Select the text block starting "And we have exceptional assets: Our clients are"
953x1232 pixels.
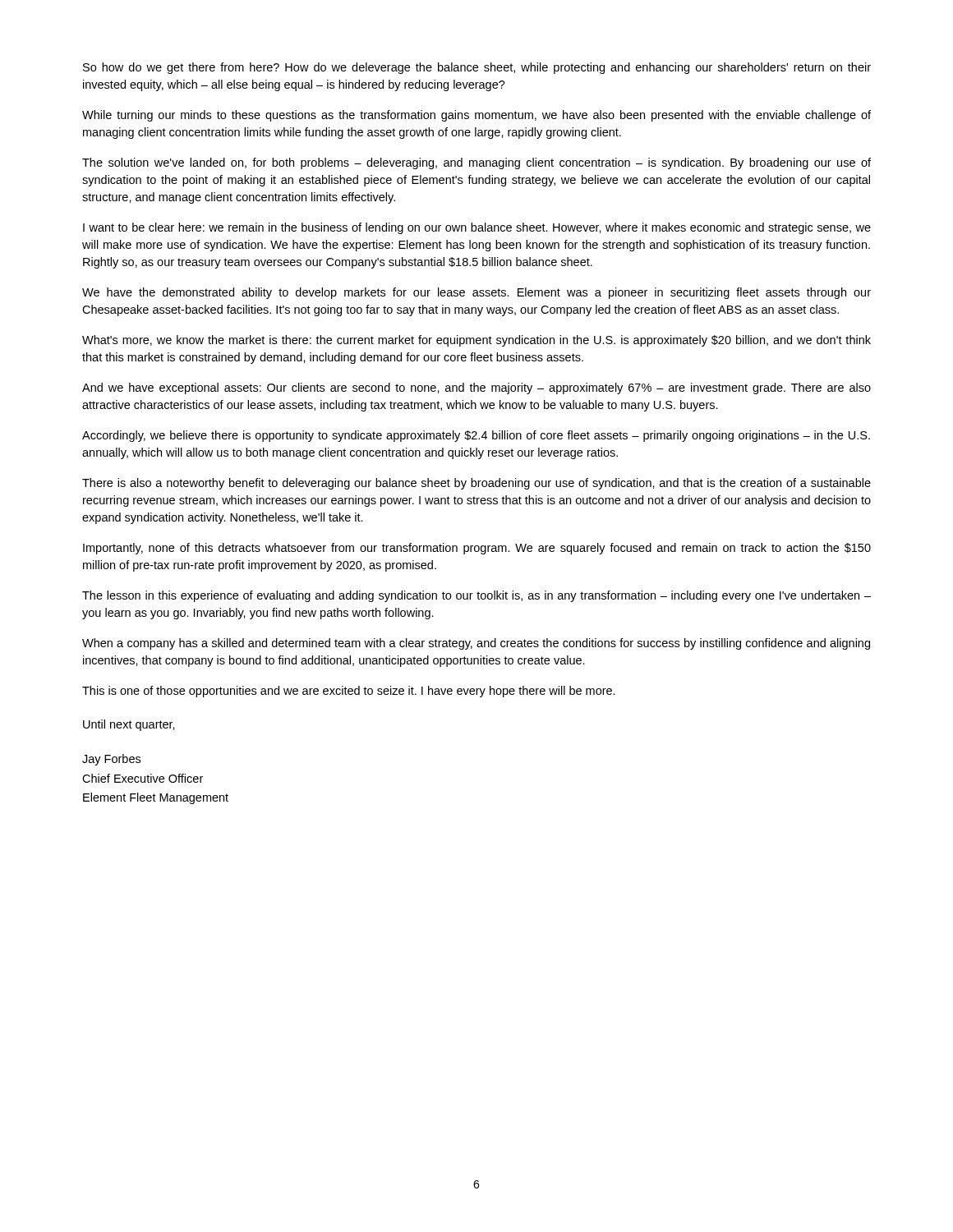click(476, 397)
